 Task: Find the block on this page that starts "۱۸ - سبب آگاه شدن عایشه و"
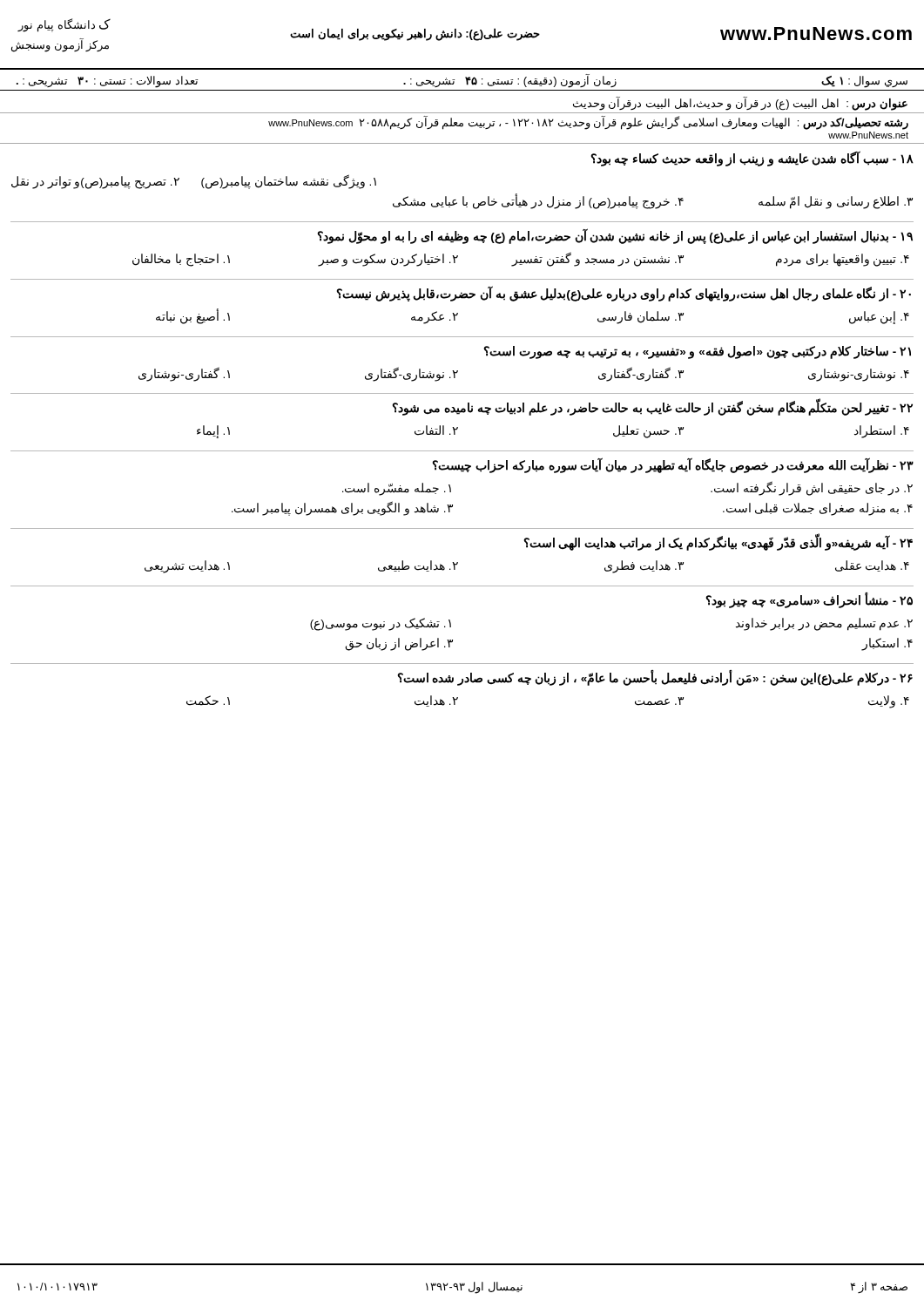pos(752,159)
